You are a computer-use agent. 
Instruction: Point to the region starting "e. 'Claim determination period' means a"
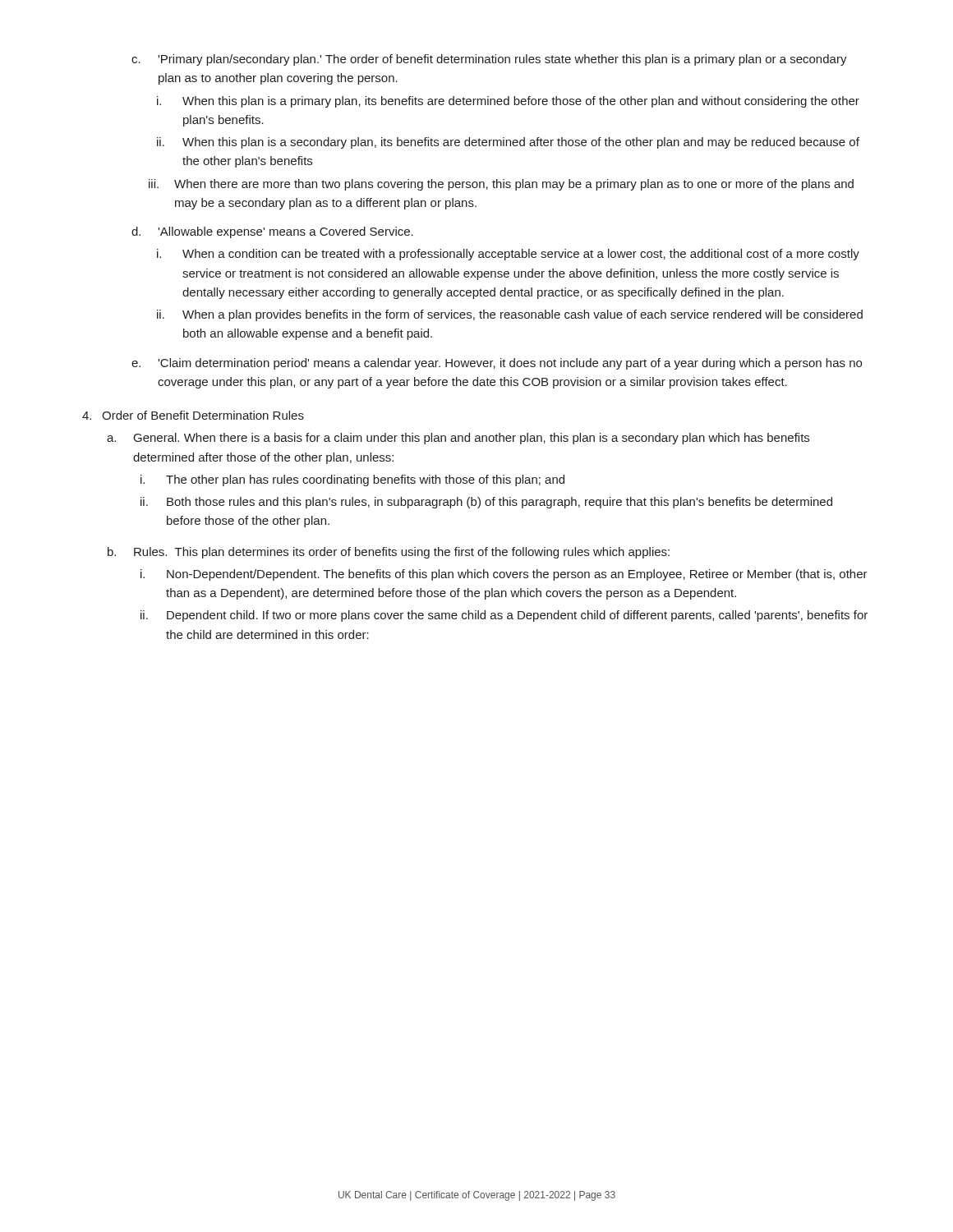pos(501,372)
